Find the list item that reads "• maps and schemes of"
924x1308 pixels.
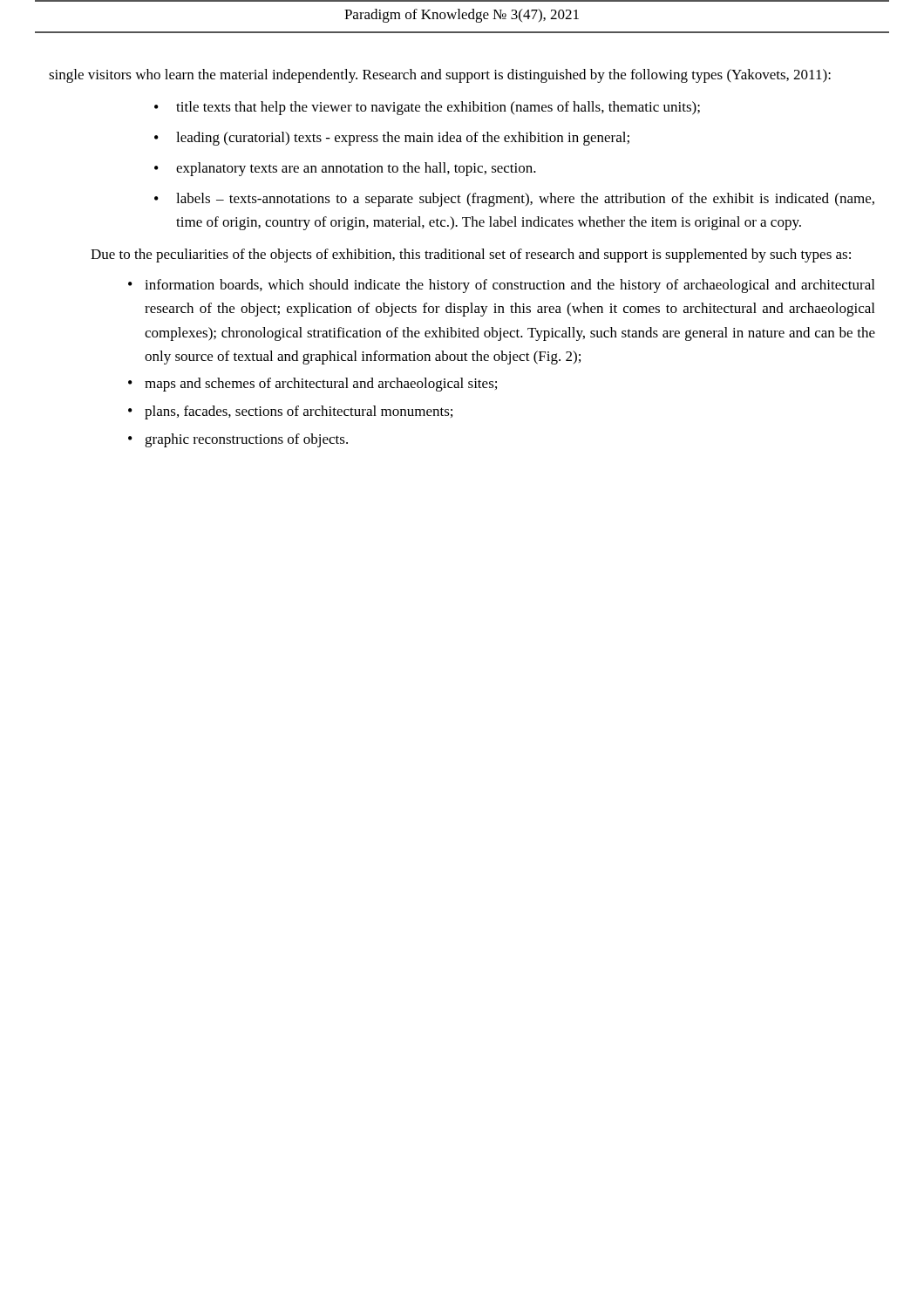click(501, 384)
